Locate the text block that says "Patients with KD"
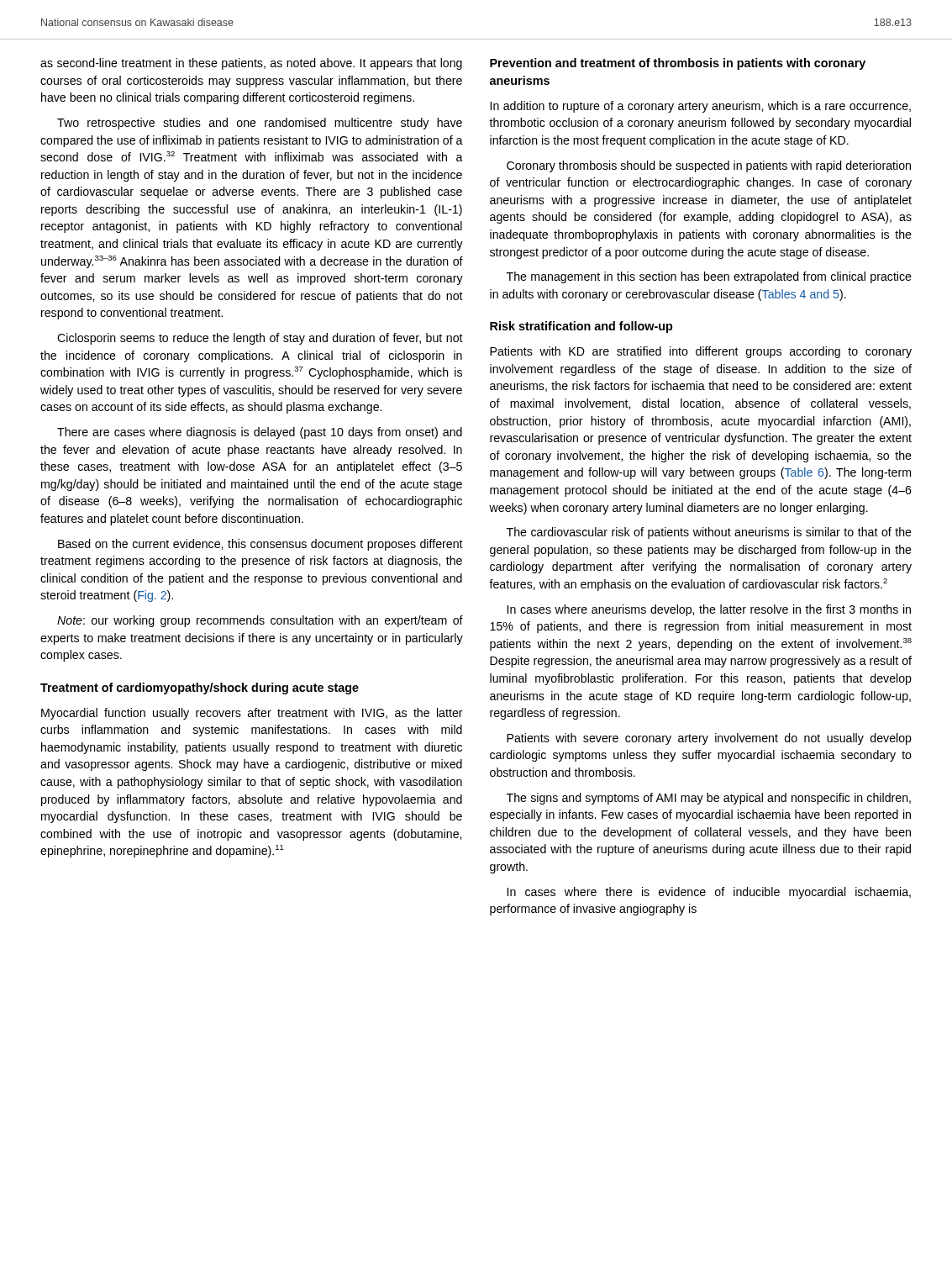This screenshot has height=1261, width=952. [x=701, y=430]
